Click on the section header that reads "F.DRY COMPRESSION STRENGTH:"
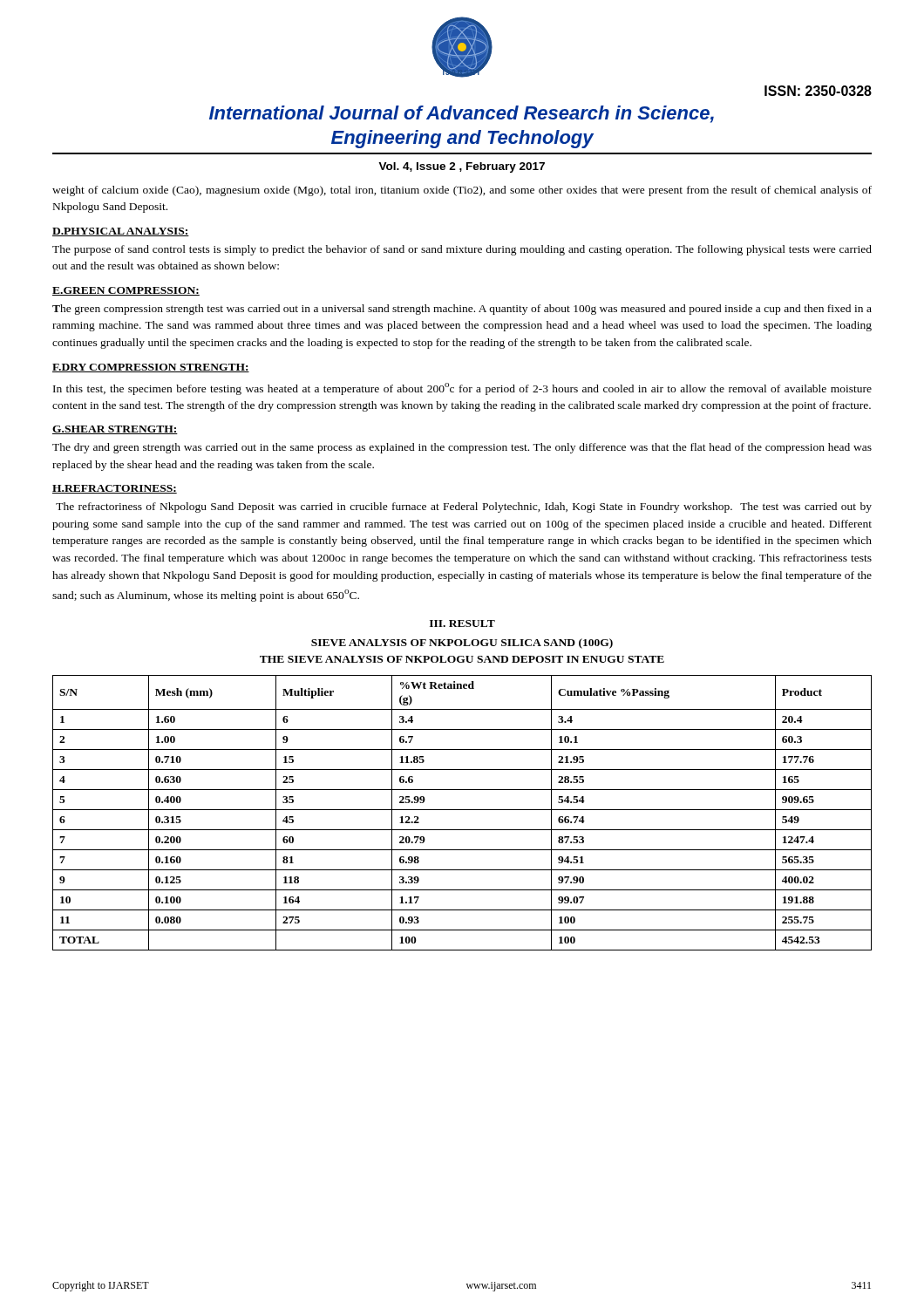Viewport: 924px width, 1308px height. 151,366
